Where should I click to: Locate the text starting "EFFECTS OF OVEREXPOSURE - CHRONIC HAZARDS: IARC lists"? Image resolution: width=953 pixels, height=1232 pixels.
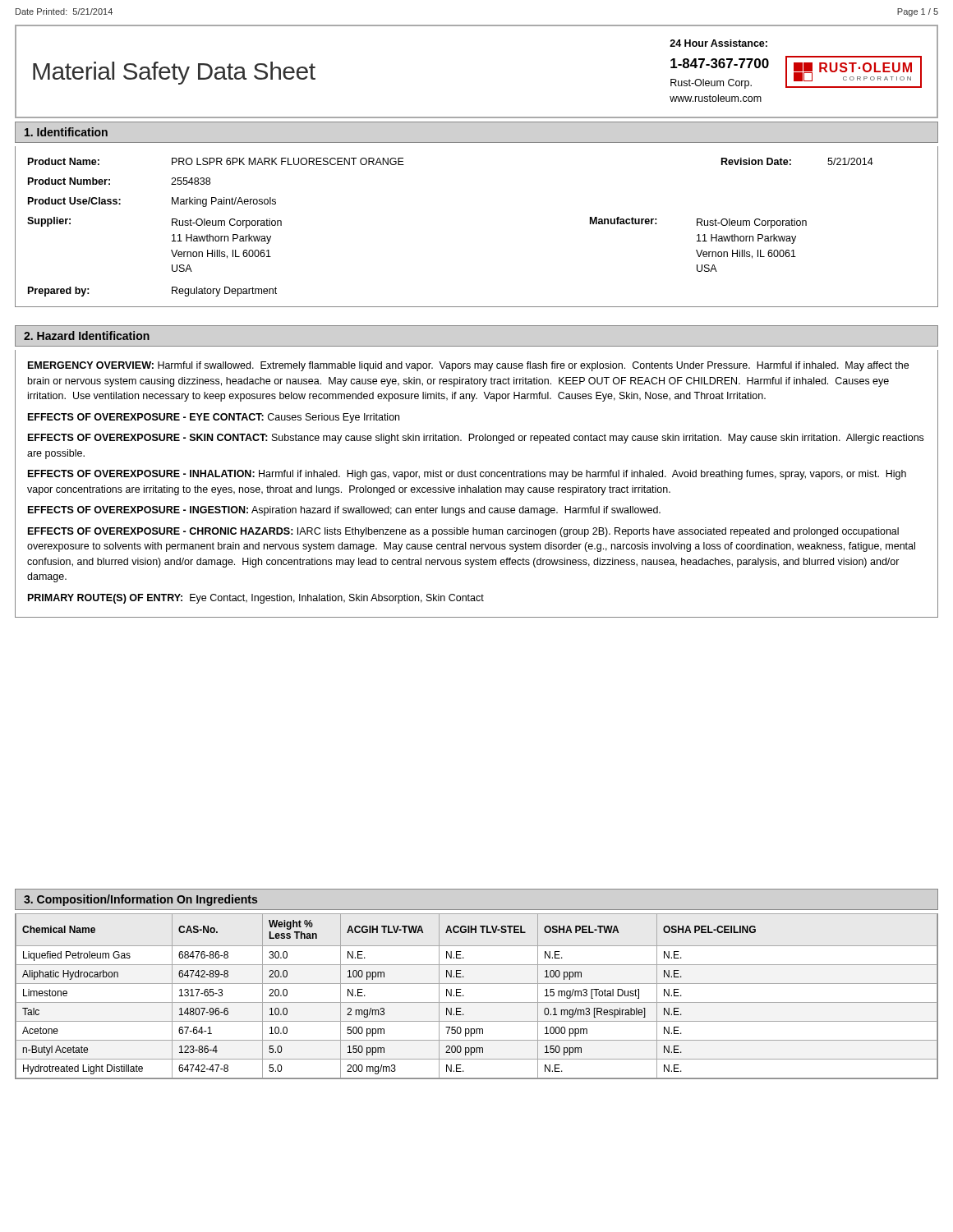click(471, 554)
